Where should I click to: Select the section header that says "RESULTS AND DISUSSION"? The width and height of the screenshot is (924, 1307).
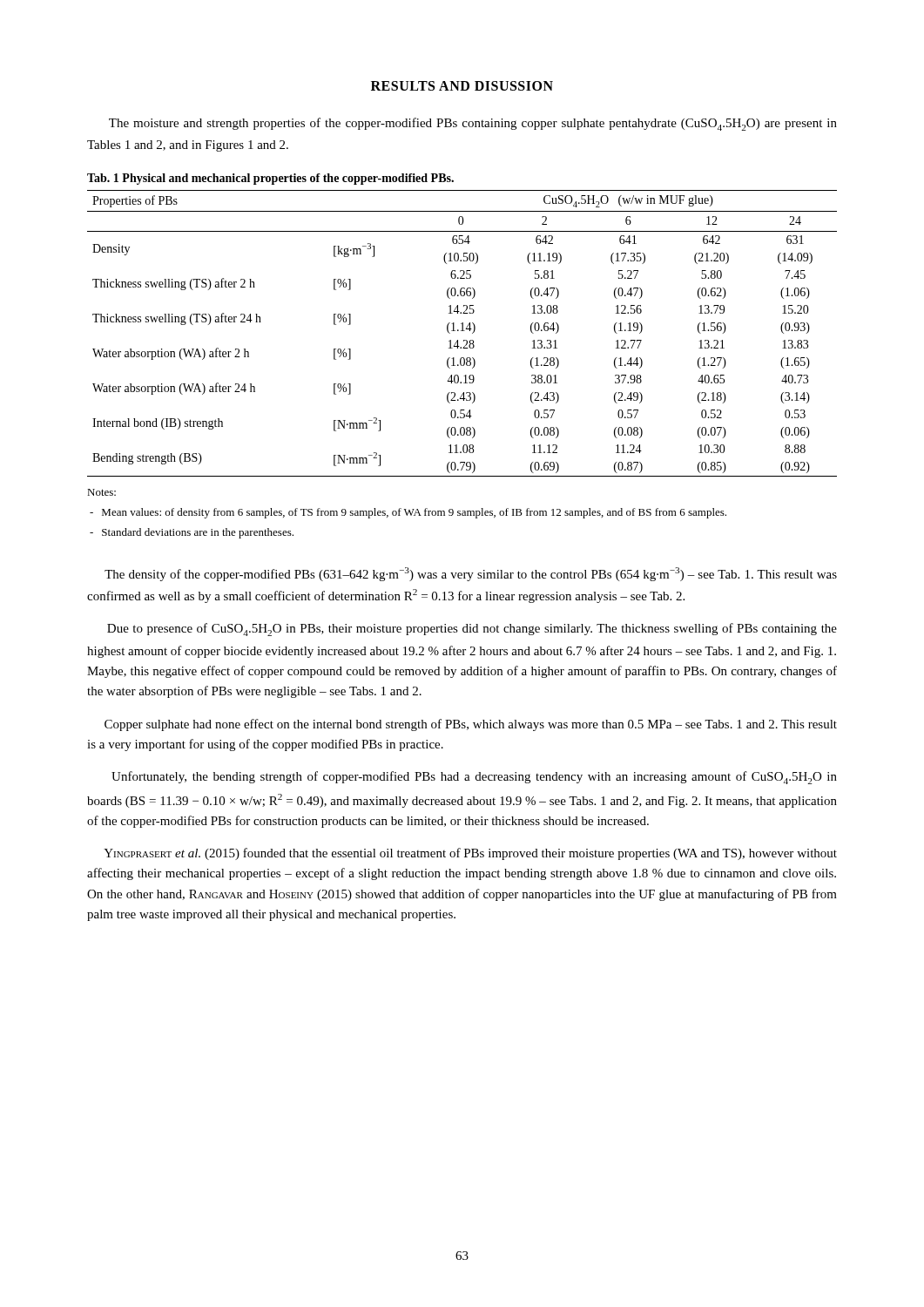pyautogui.click(x=462, y=86)
